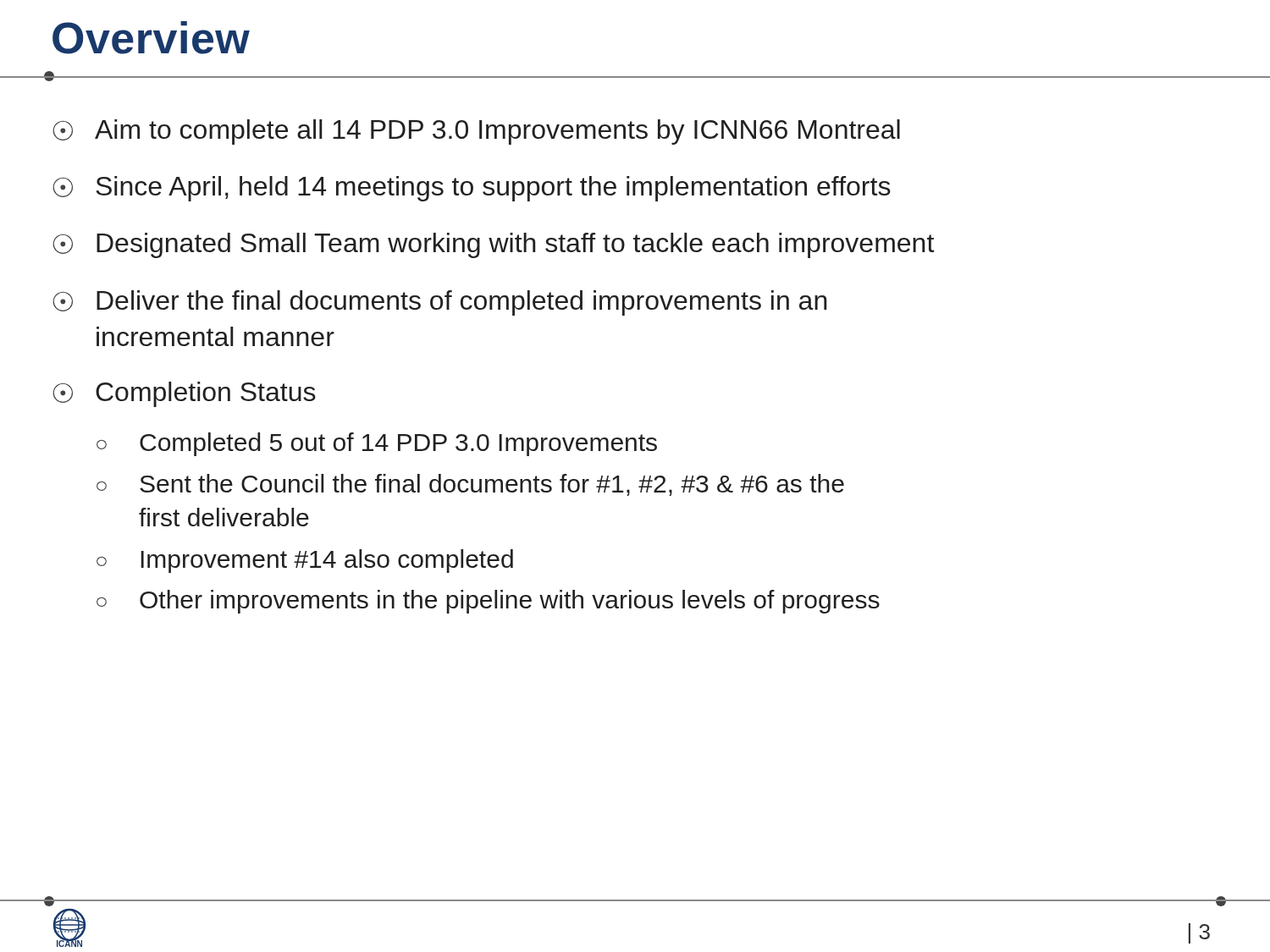Locate the title

point(150,38)
